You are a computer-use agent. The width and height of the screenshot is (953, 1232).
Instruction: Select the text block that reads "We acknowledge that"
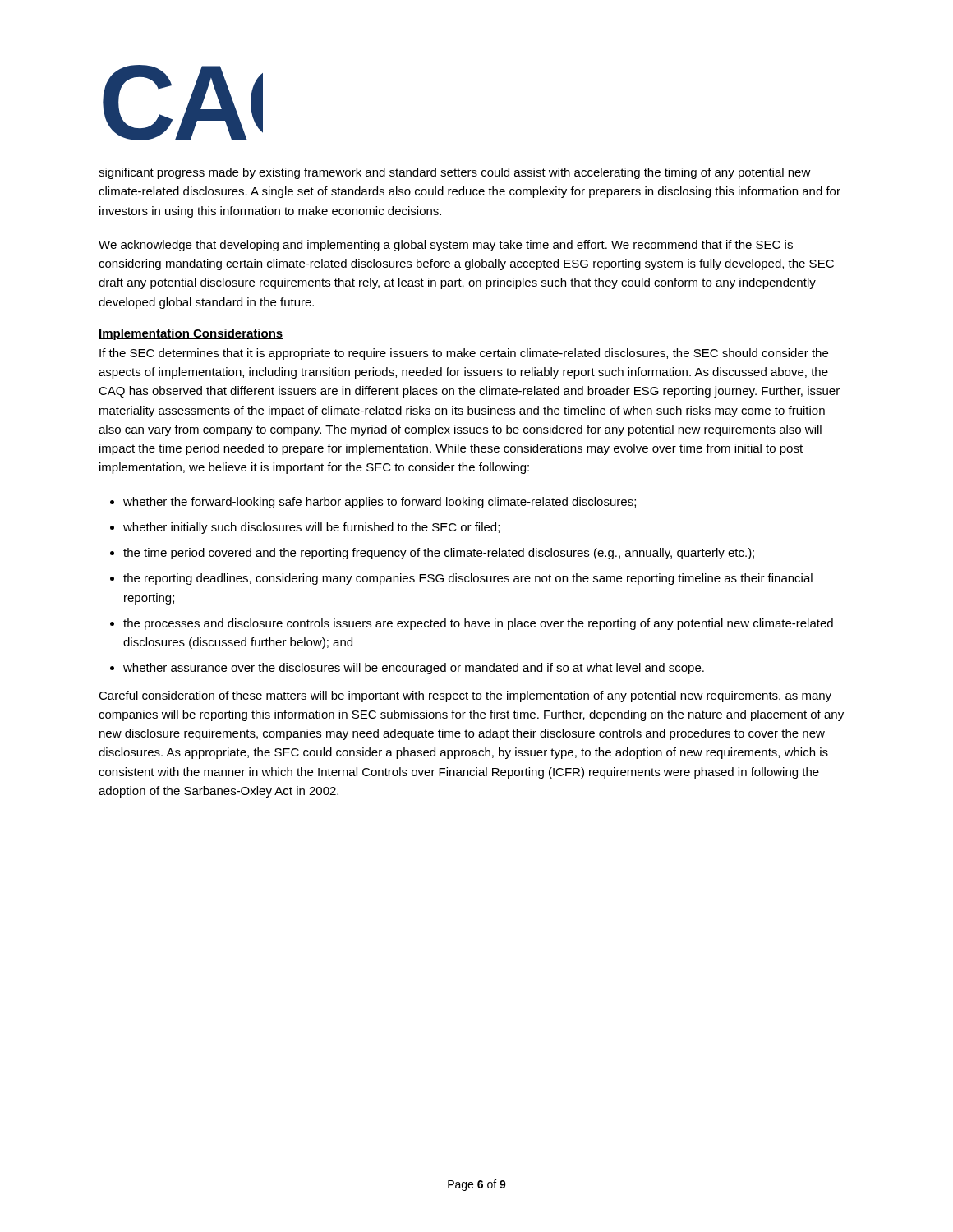coord(466,273)
